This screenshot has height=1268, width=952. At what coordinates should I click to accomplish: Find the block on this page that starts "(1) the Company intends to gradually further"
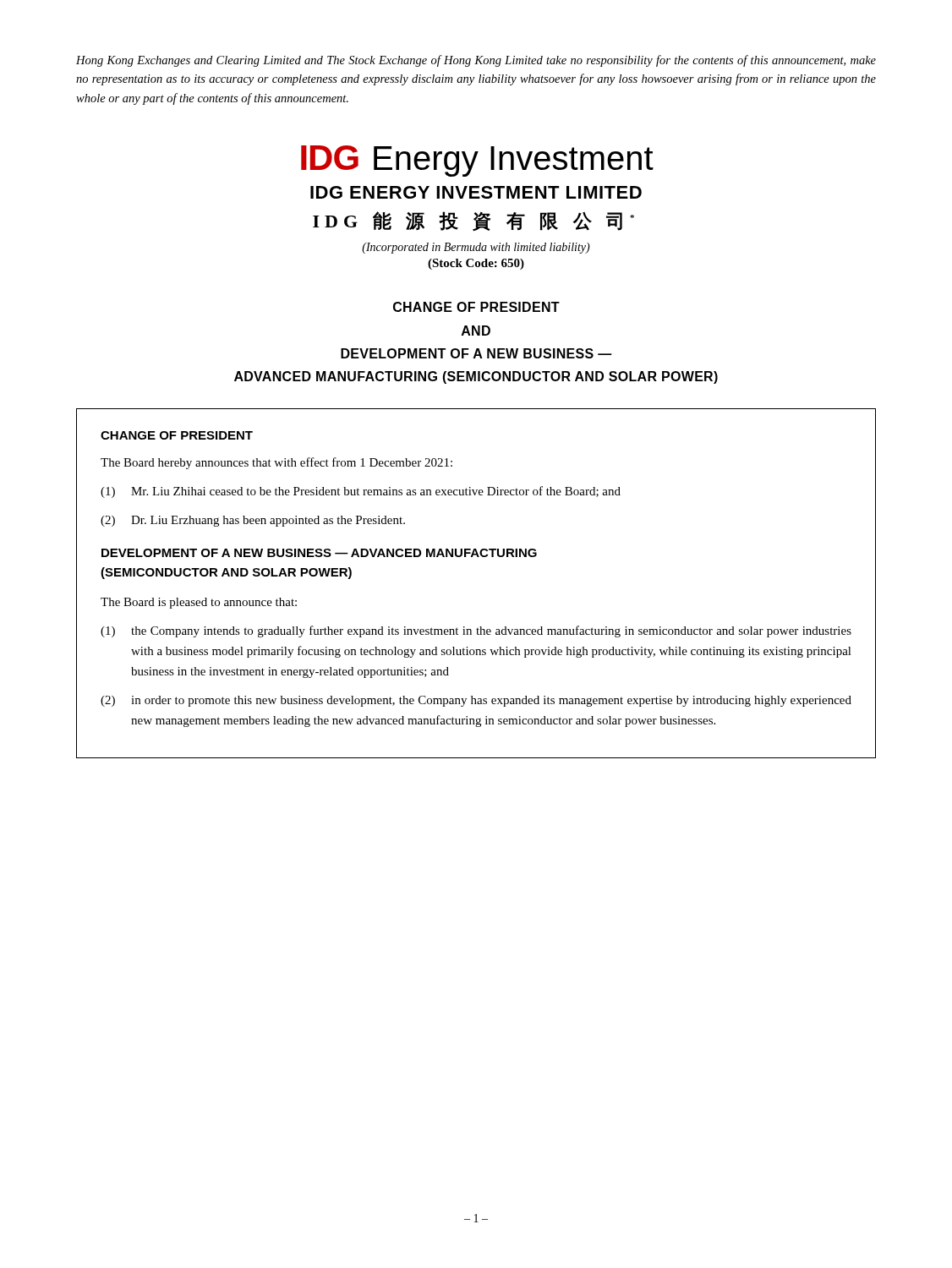coord(476,651)
